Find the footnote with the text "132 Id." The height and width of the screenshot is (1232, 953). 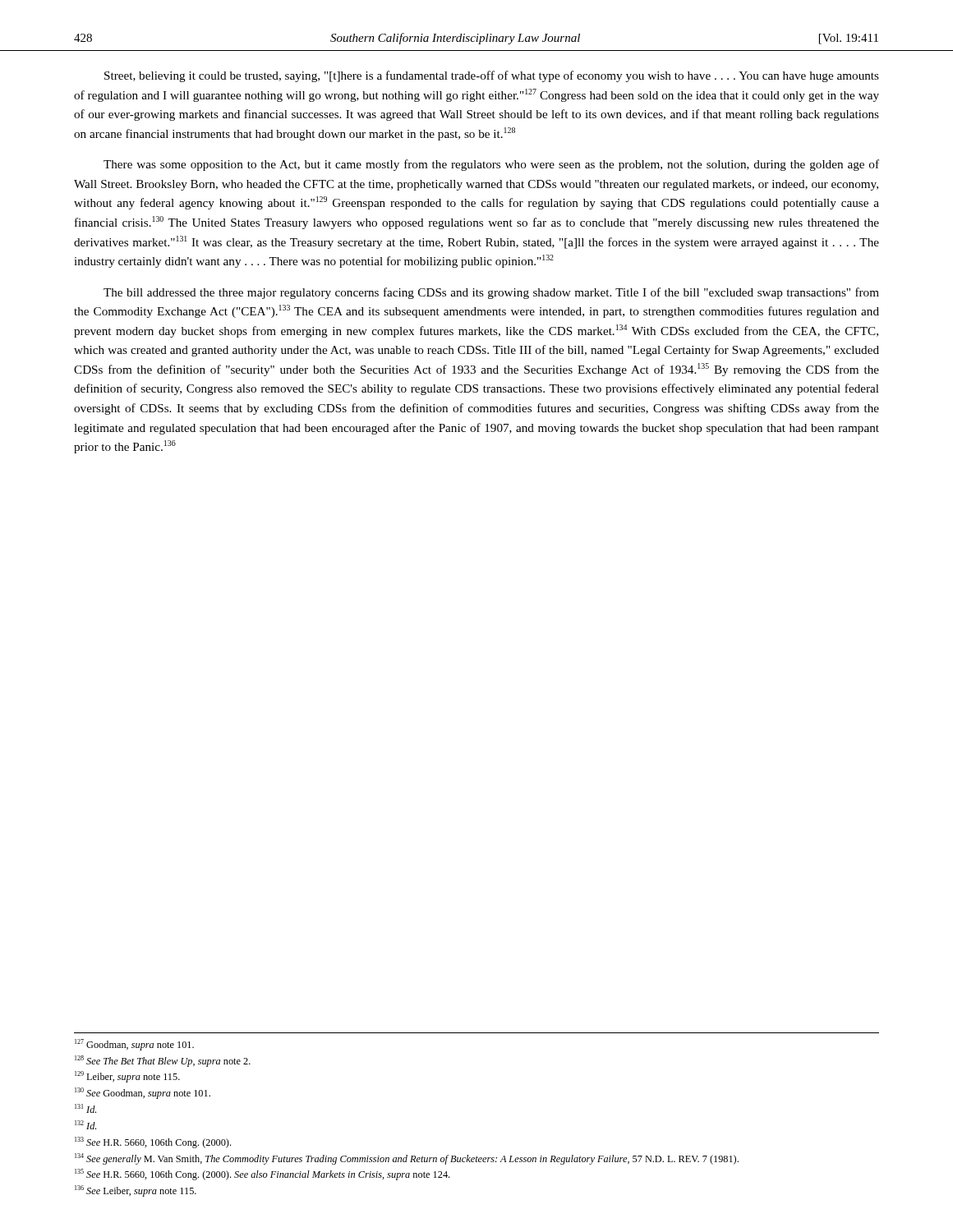coord(86,1126)
